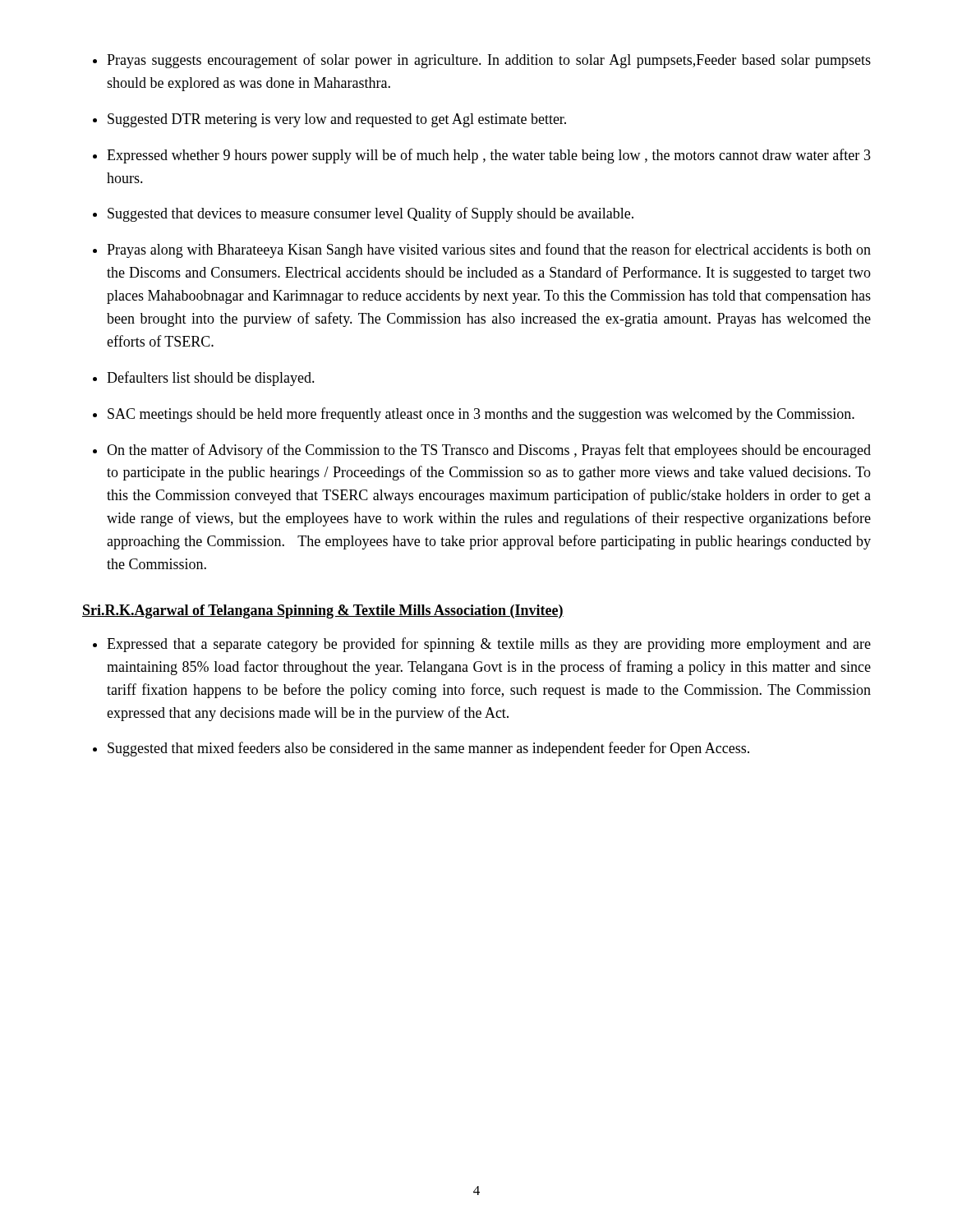Click on the text starting "On the matter"
This screenshot has height=1232, width=953.
(x=489, y=508)
